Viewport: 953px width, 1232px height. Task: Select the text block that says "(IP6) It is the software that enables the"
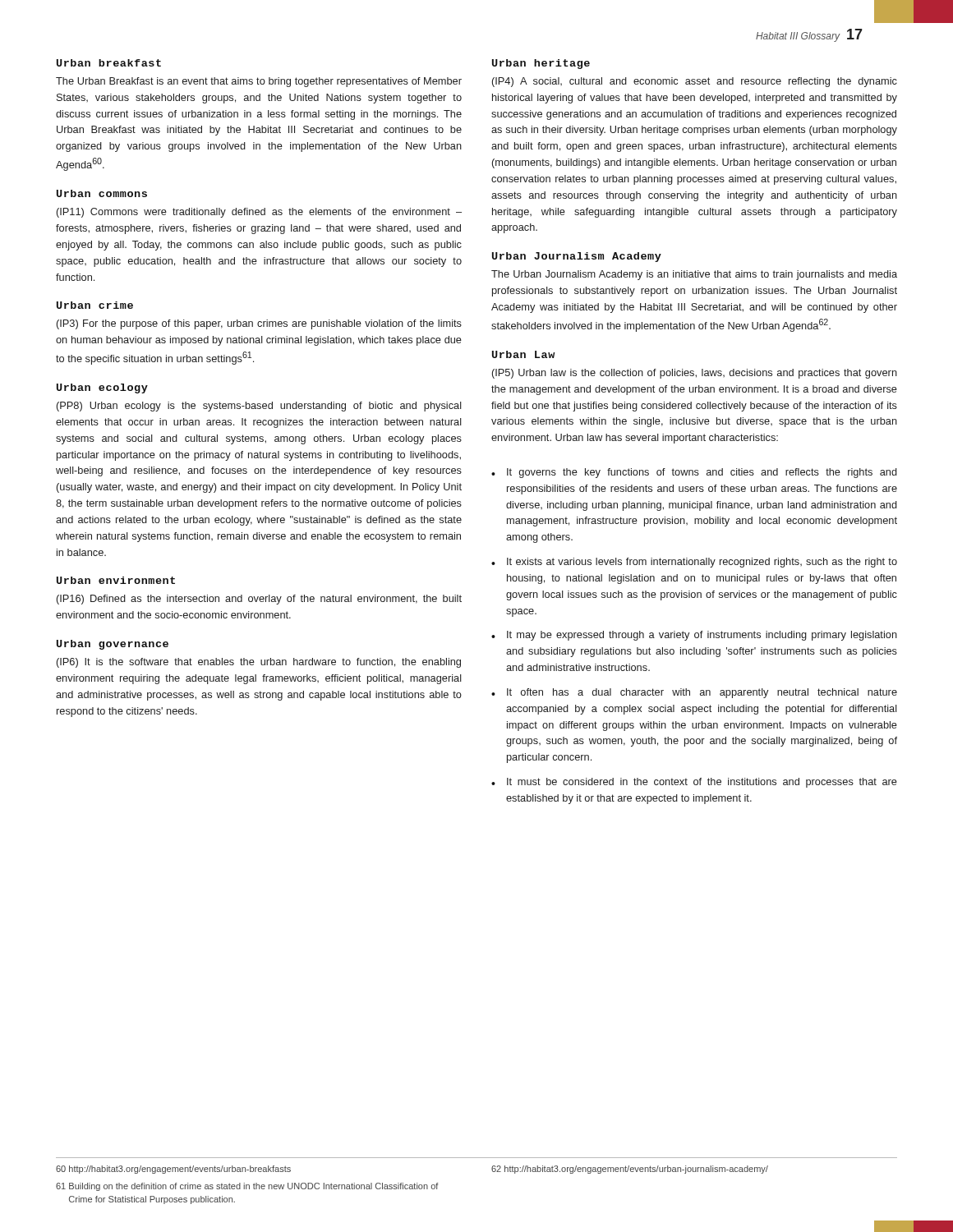click(x=259, y=686)
